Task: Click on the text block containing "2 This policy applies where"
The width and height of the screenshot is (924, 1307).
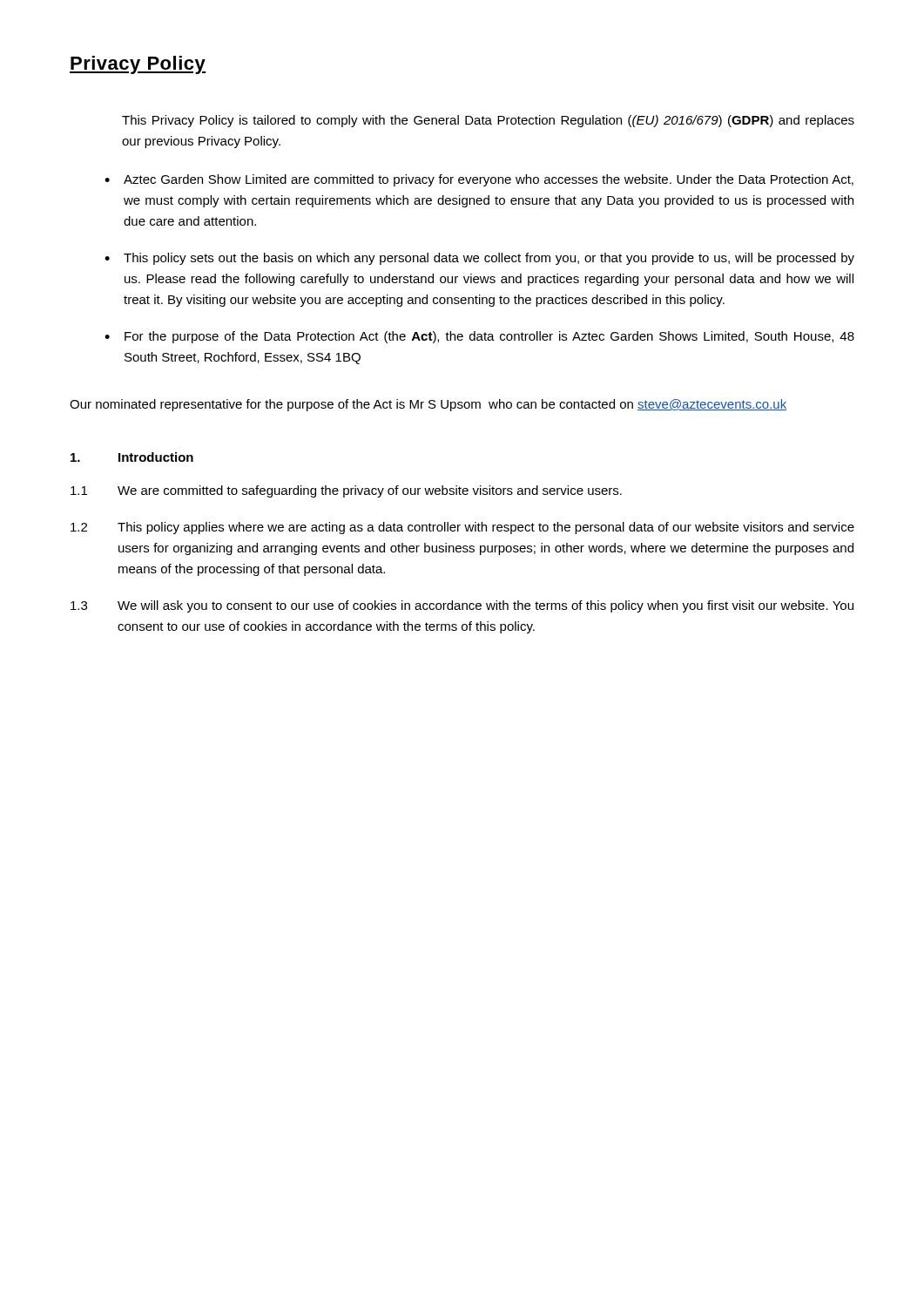Action: click(462, 548)
